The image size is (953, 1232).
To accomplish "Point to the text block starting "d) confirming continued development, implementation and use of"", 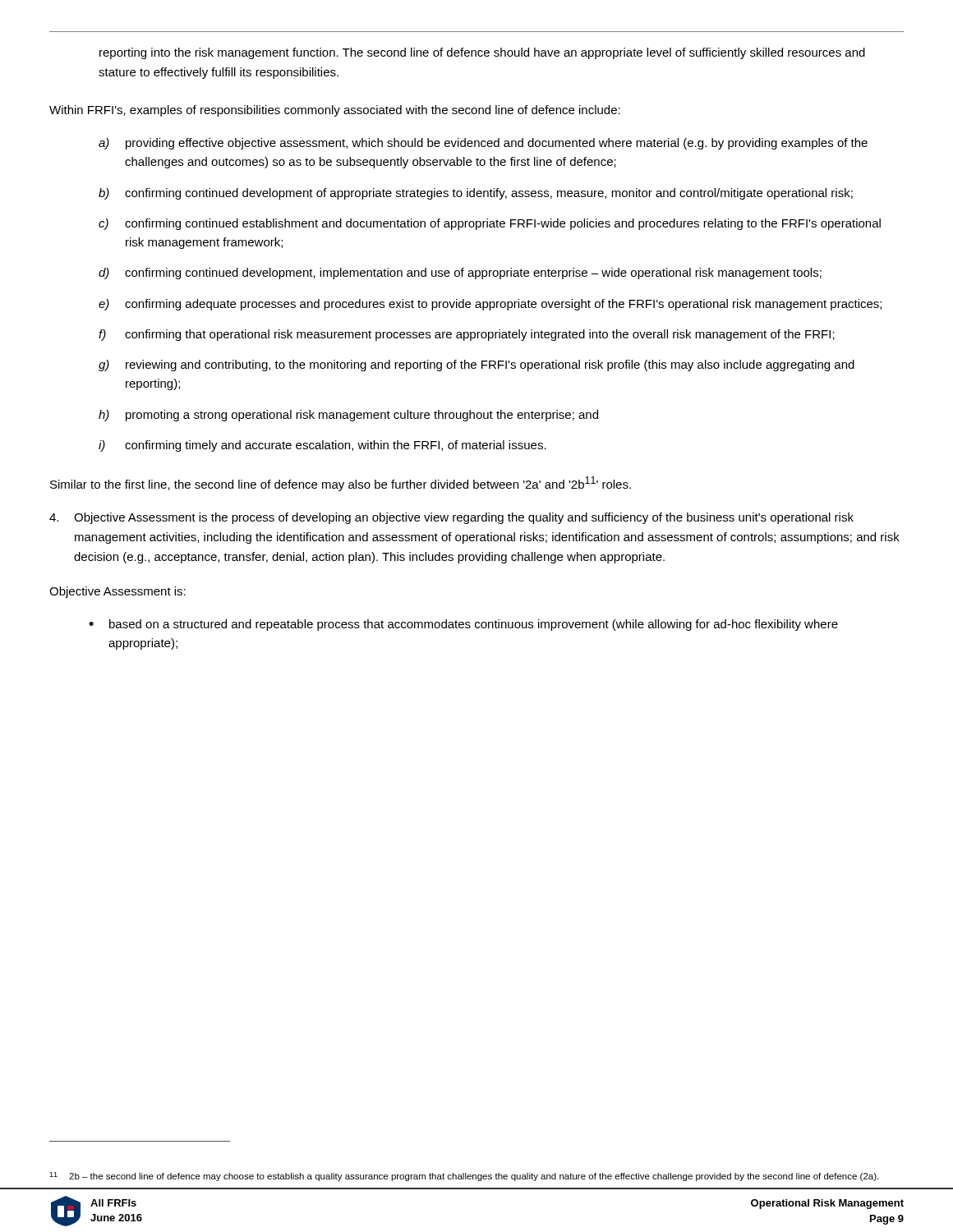I will (501, 273).
